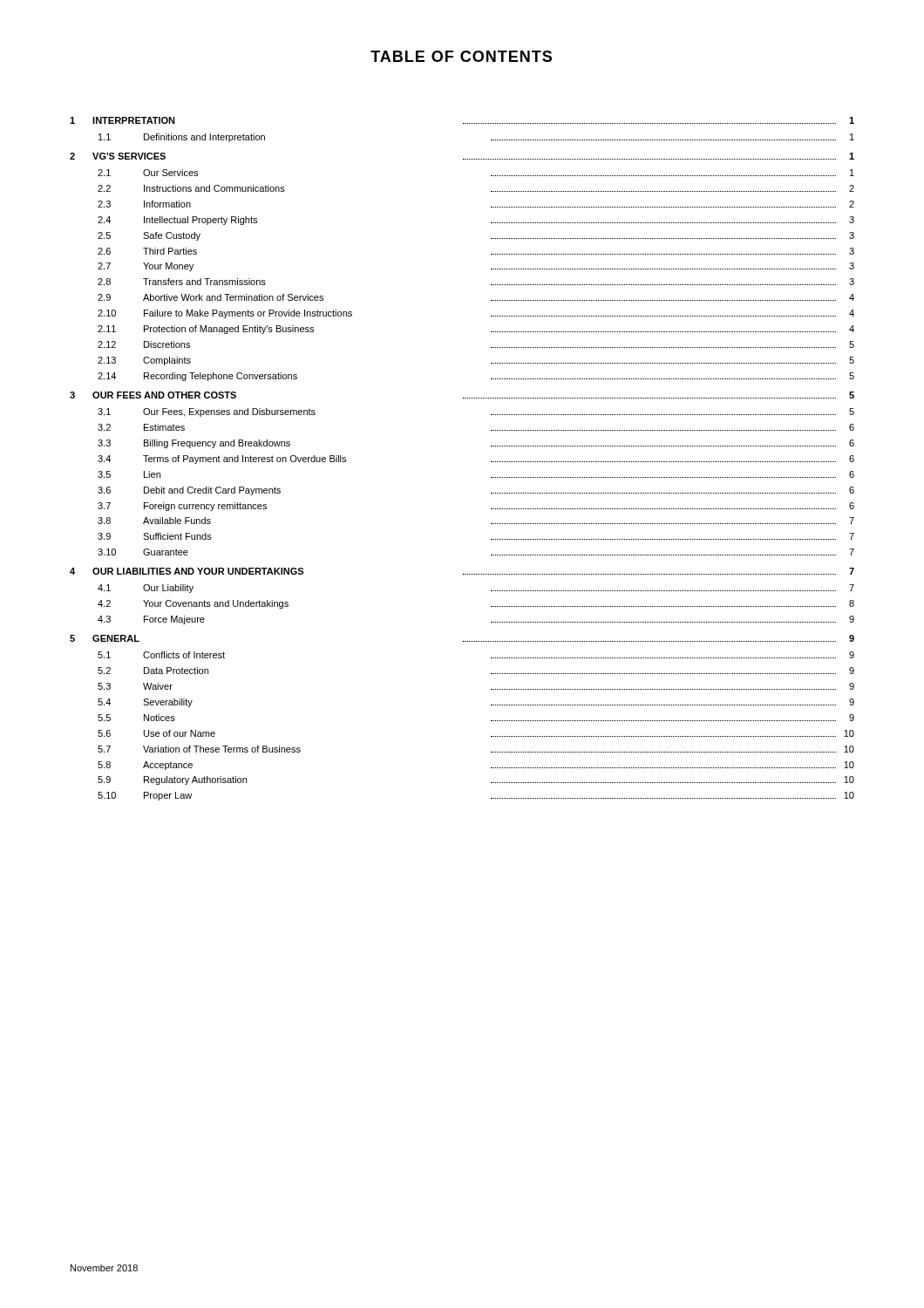The height and width of the screenshot is (1308, 924).
Task: Locate the list item with the text "3.10 Guarantee 7"
Action: click(x=111, y=552)
